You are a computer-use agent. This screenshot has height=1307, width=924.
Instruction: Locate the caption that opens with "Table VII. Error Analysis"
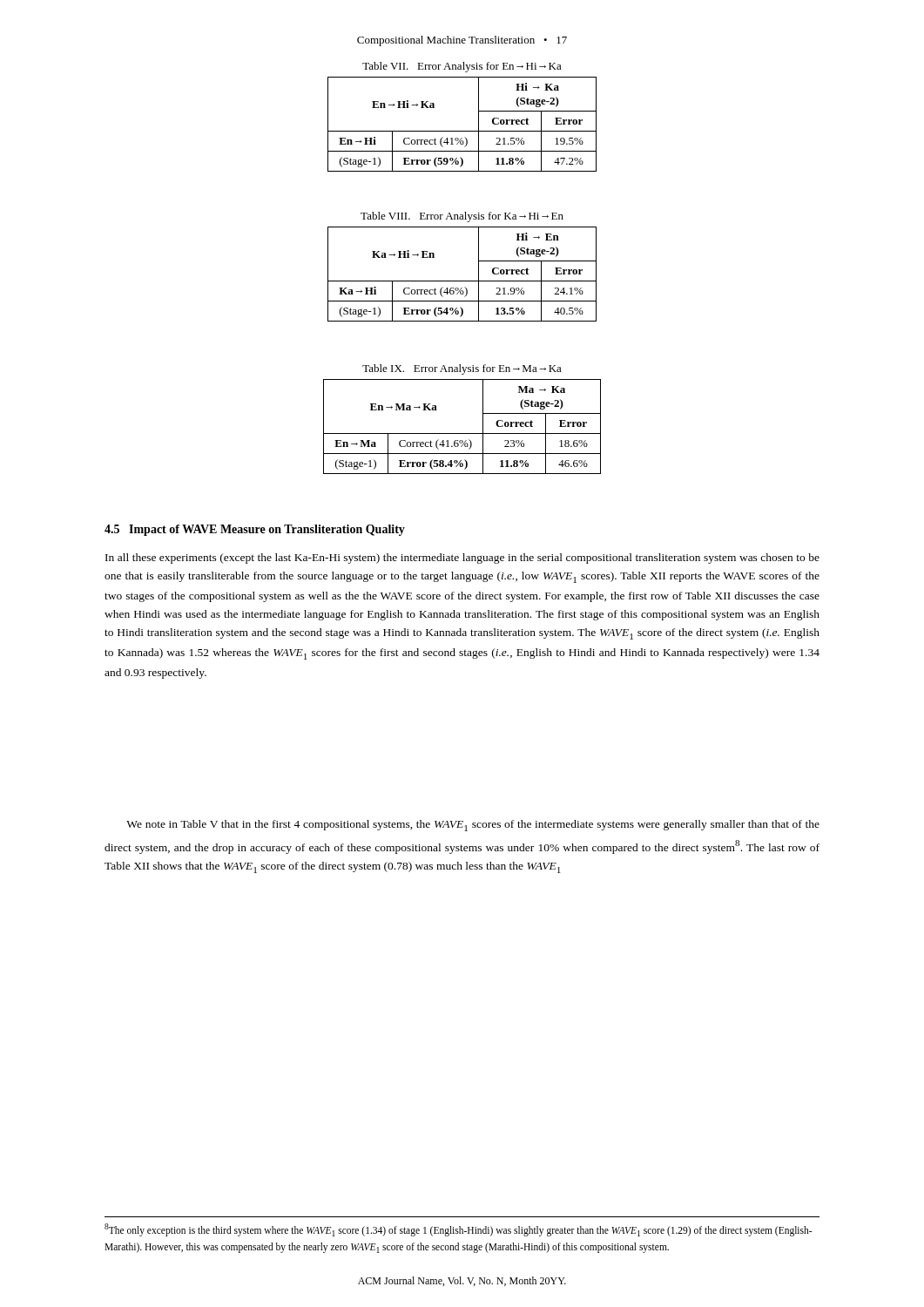pos(462,66)
